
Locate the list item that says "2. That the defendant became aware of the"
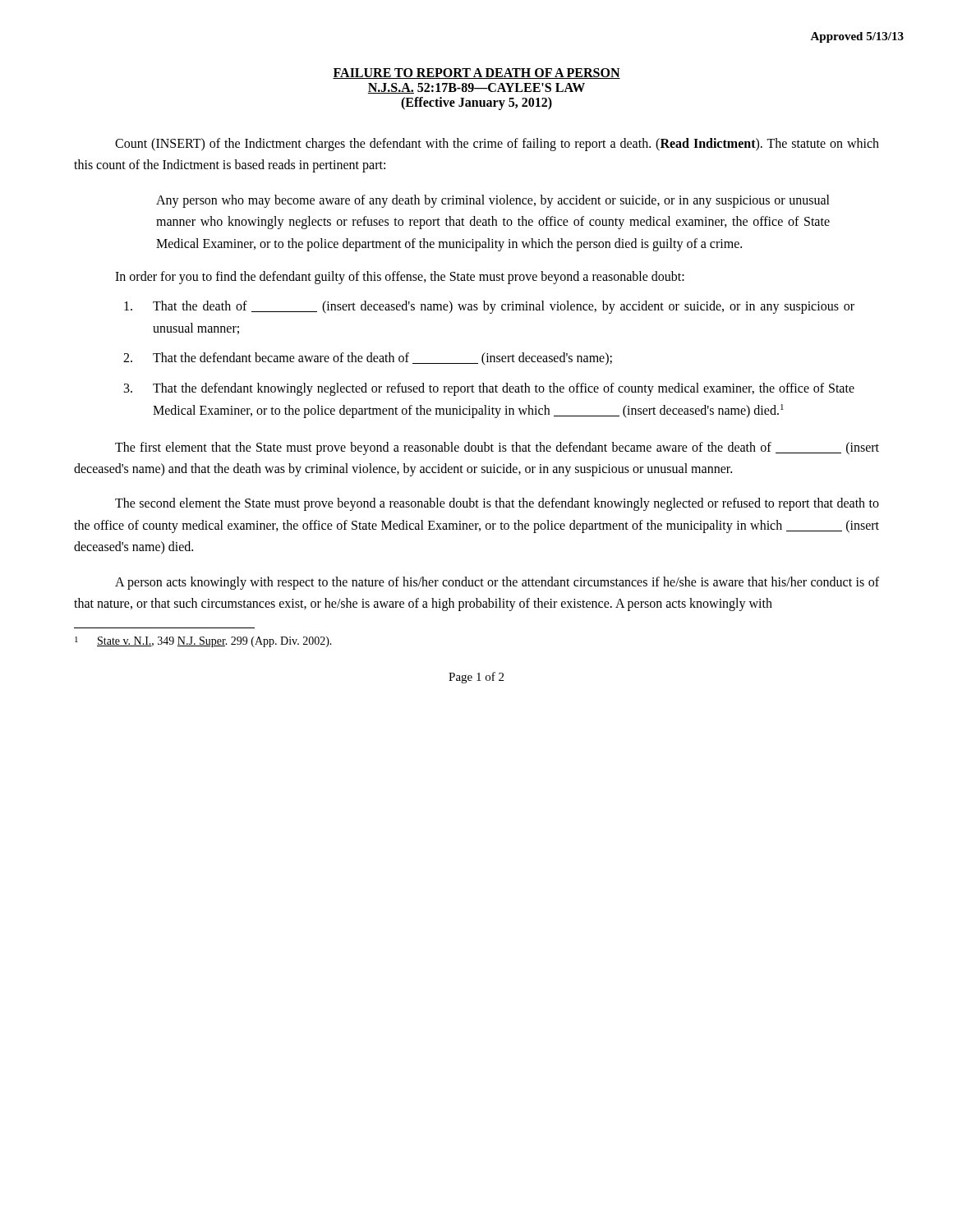click(x=489, y=358)
